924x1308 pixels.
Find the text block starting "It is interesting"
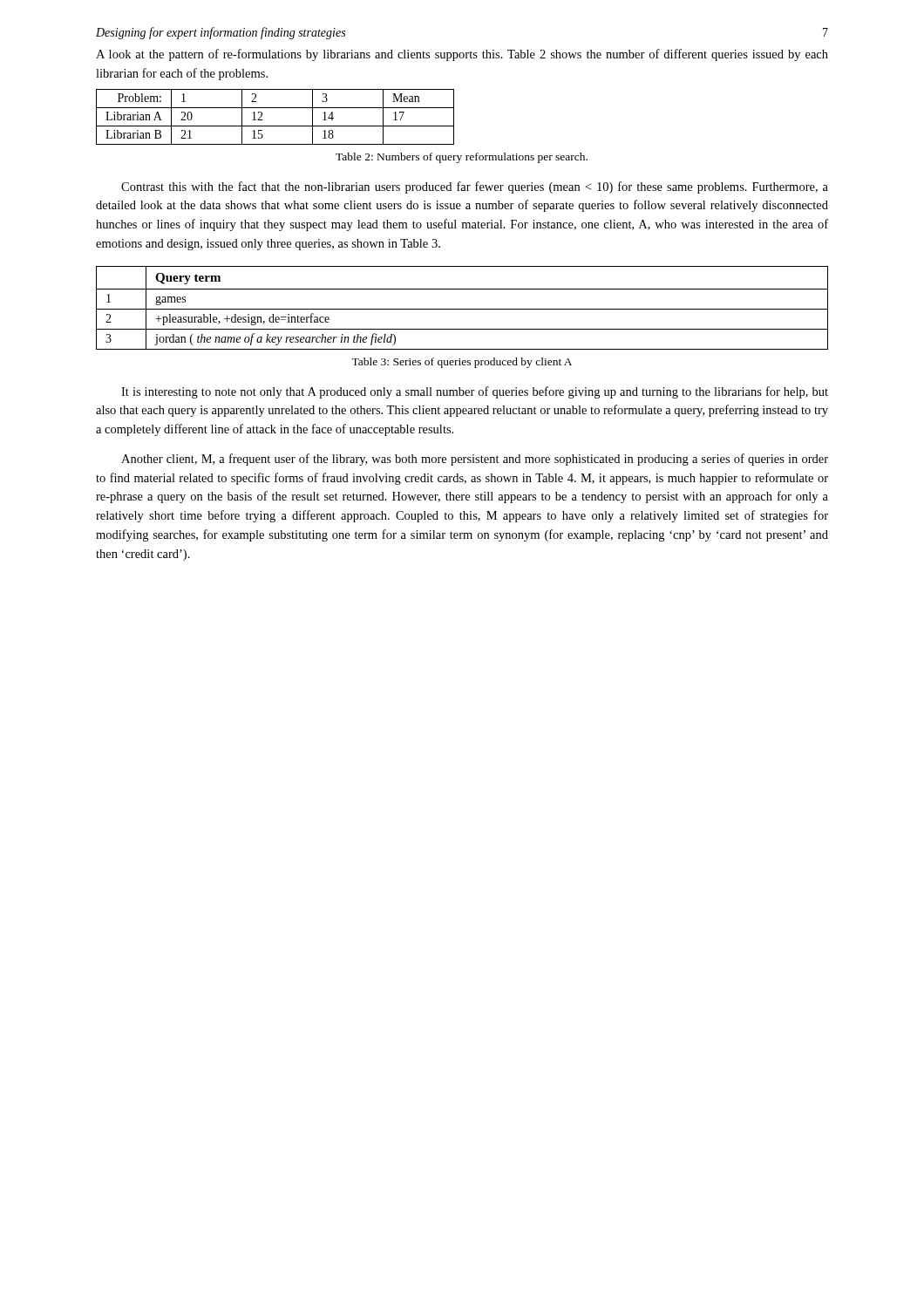pos(462,410)
